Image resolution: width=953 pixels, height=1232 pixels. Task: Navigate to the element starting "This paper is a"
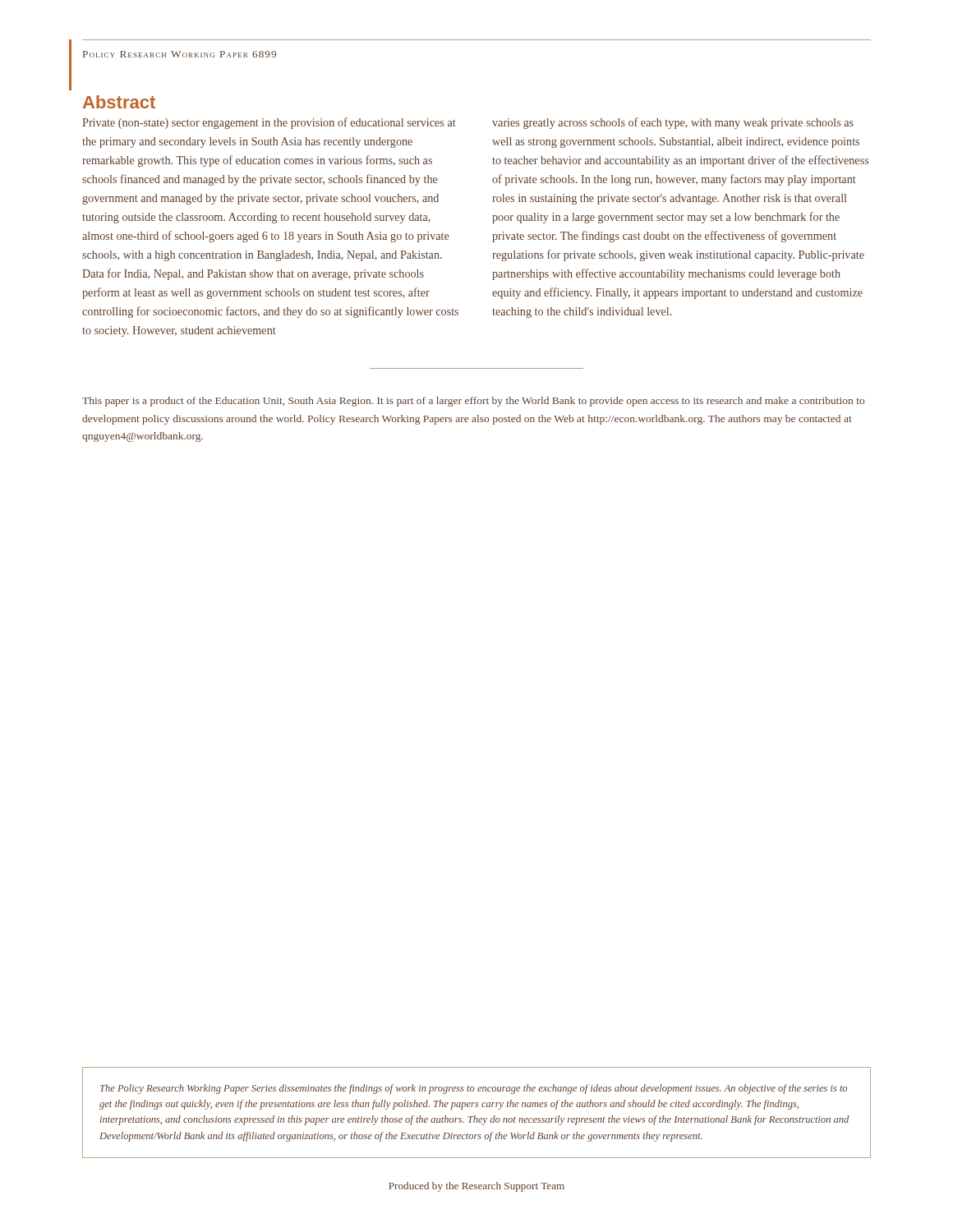pyautogui.click(x=473, y=418)
